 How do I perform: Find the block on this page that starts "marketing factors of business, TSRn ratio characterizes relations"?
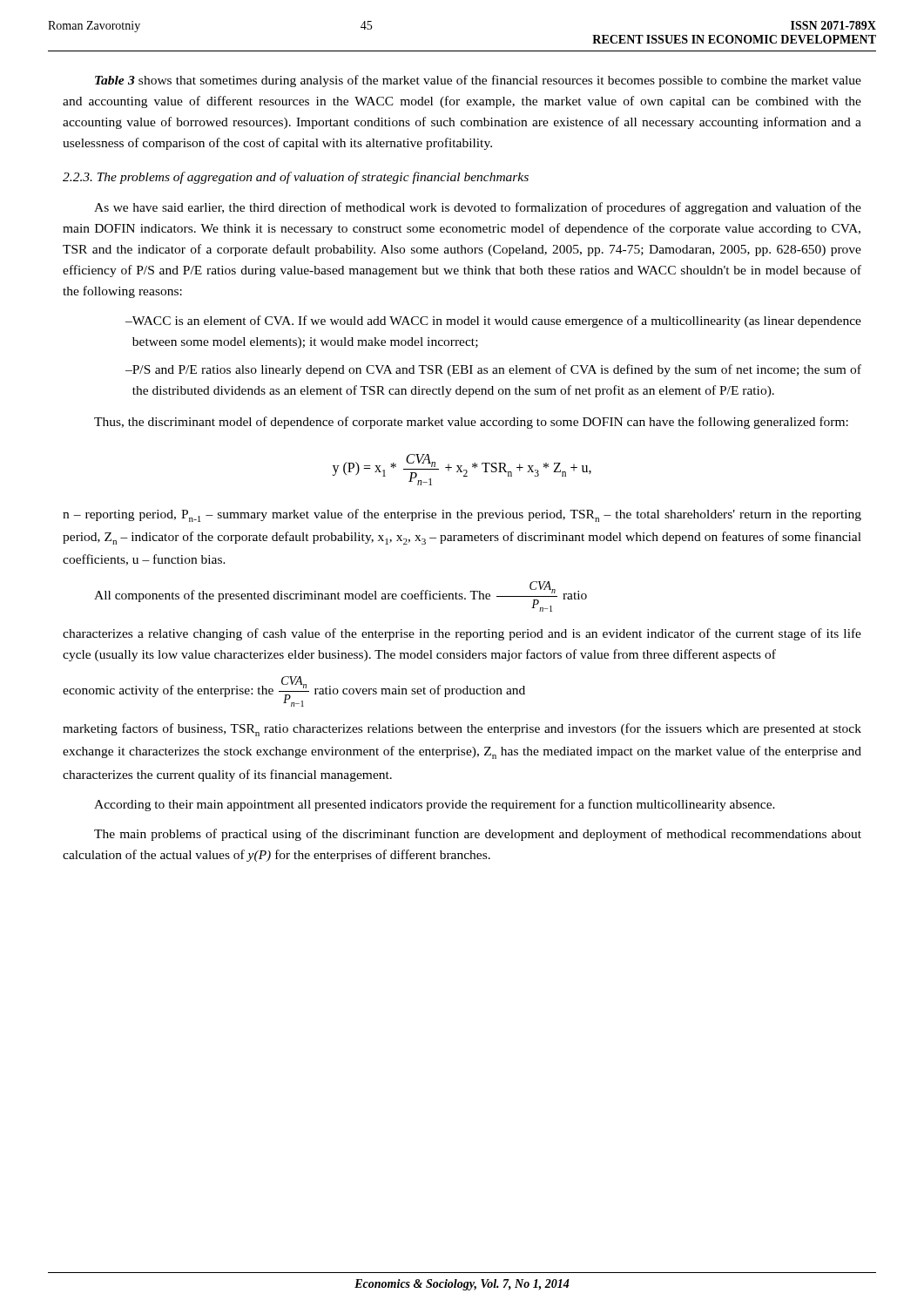462,751
